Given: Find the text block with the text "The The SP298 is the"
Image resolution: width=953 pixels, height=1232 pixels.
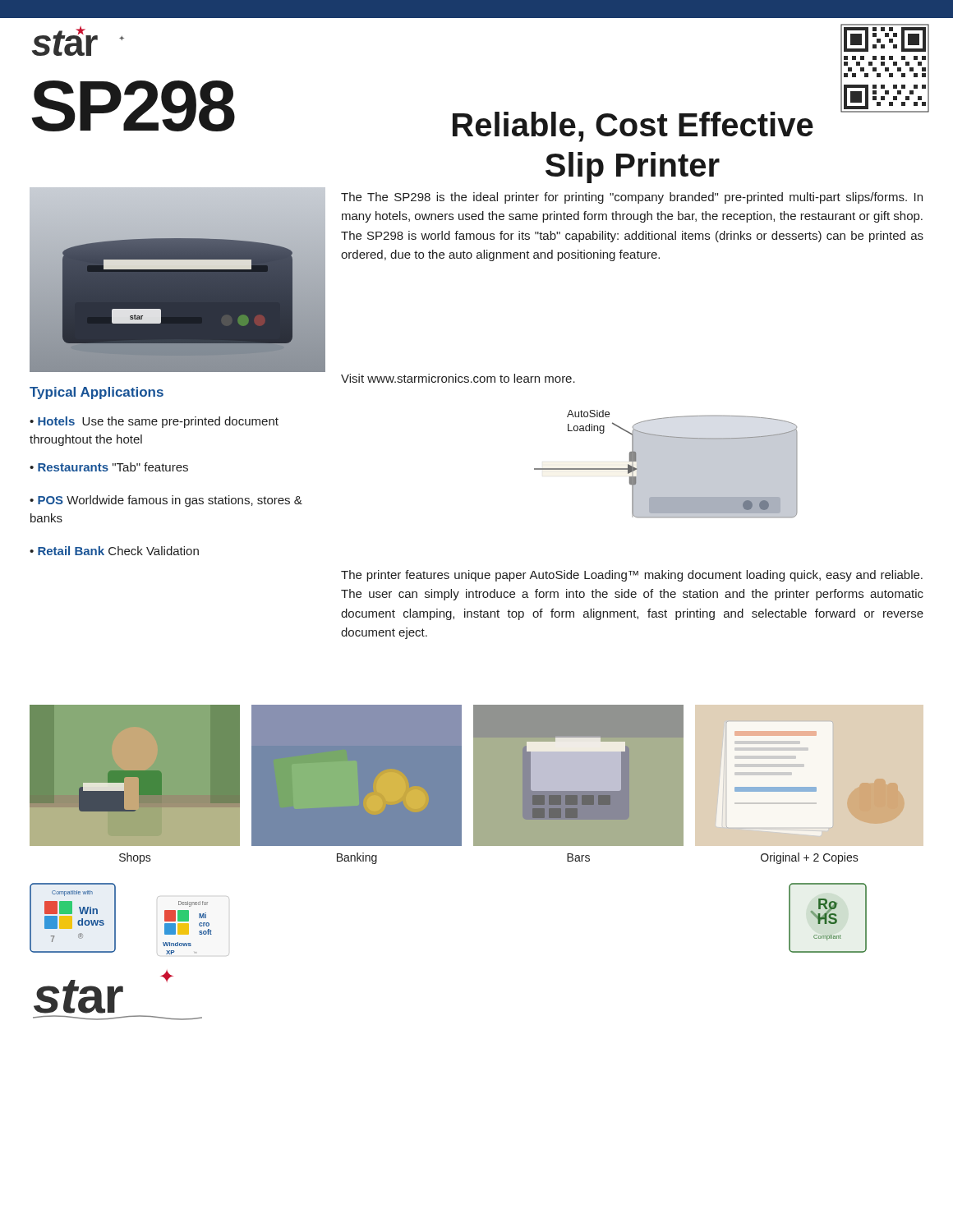Looking at the screenshot, I should (632, 226).
